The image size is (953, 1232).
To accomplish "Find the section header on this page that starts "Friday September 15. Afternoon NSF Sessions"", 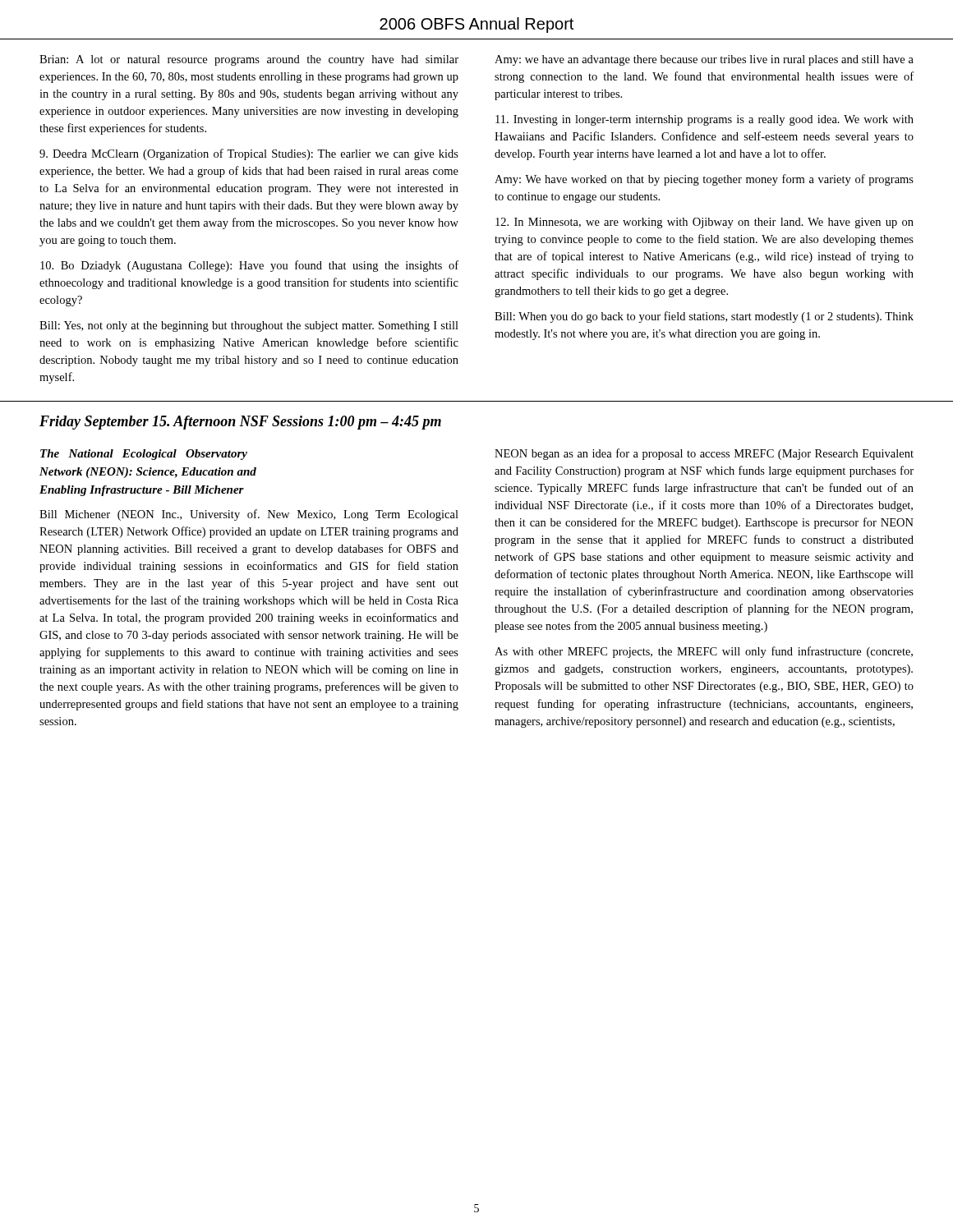I will click(241, 422).
